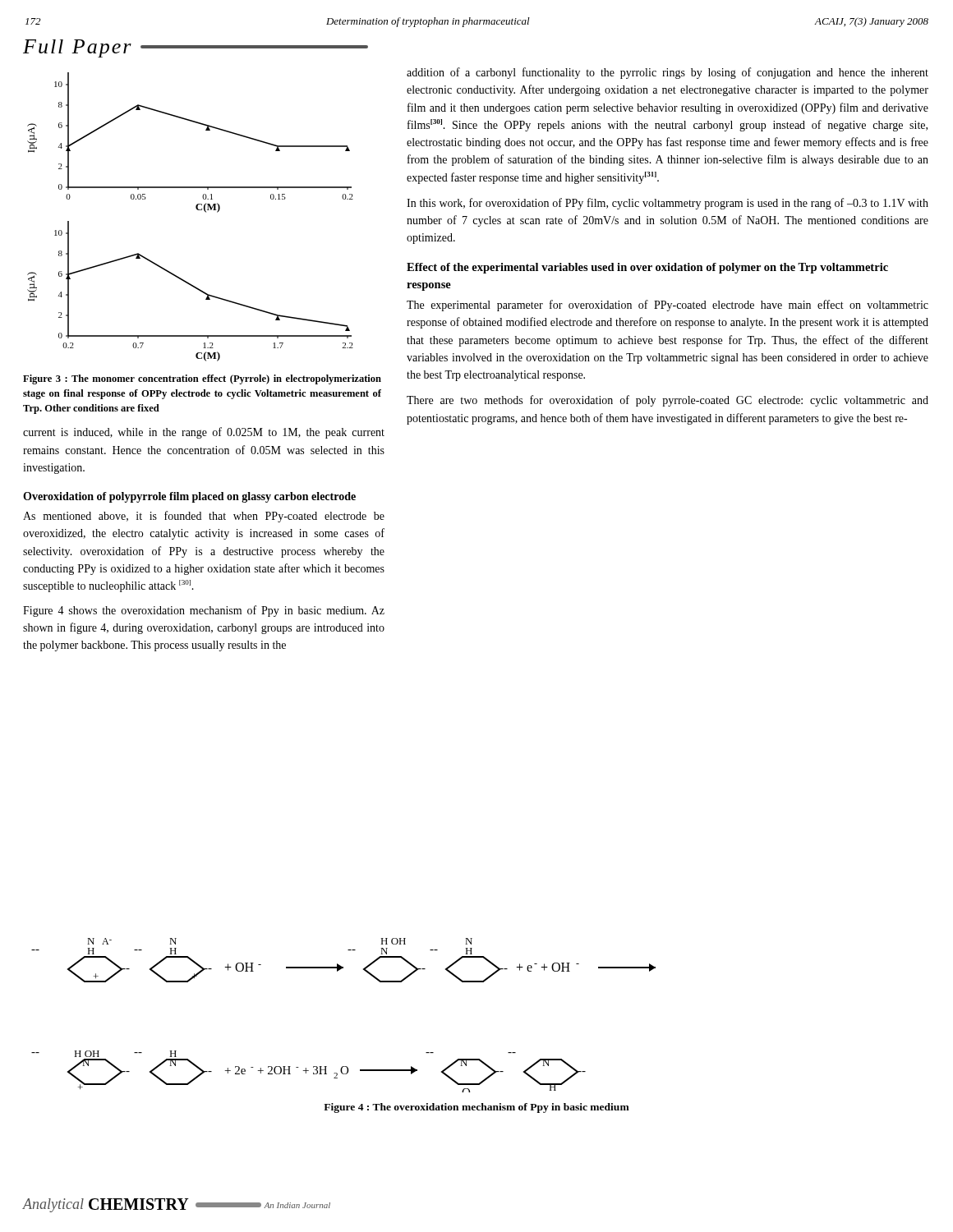
Task: Select the text block that reads "Figure 4 shows the overoxidation mechanism of"
Action: [204, 628]
